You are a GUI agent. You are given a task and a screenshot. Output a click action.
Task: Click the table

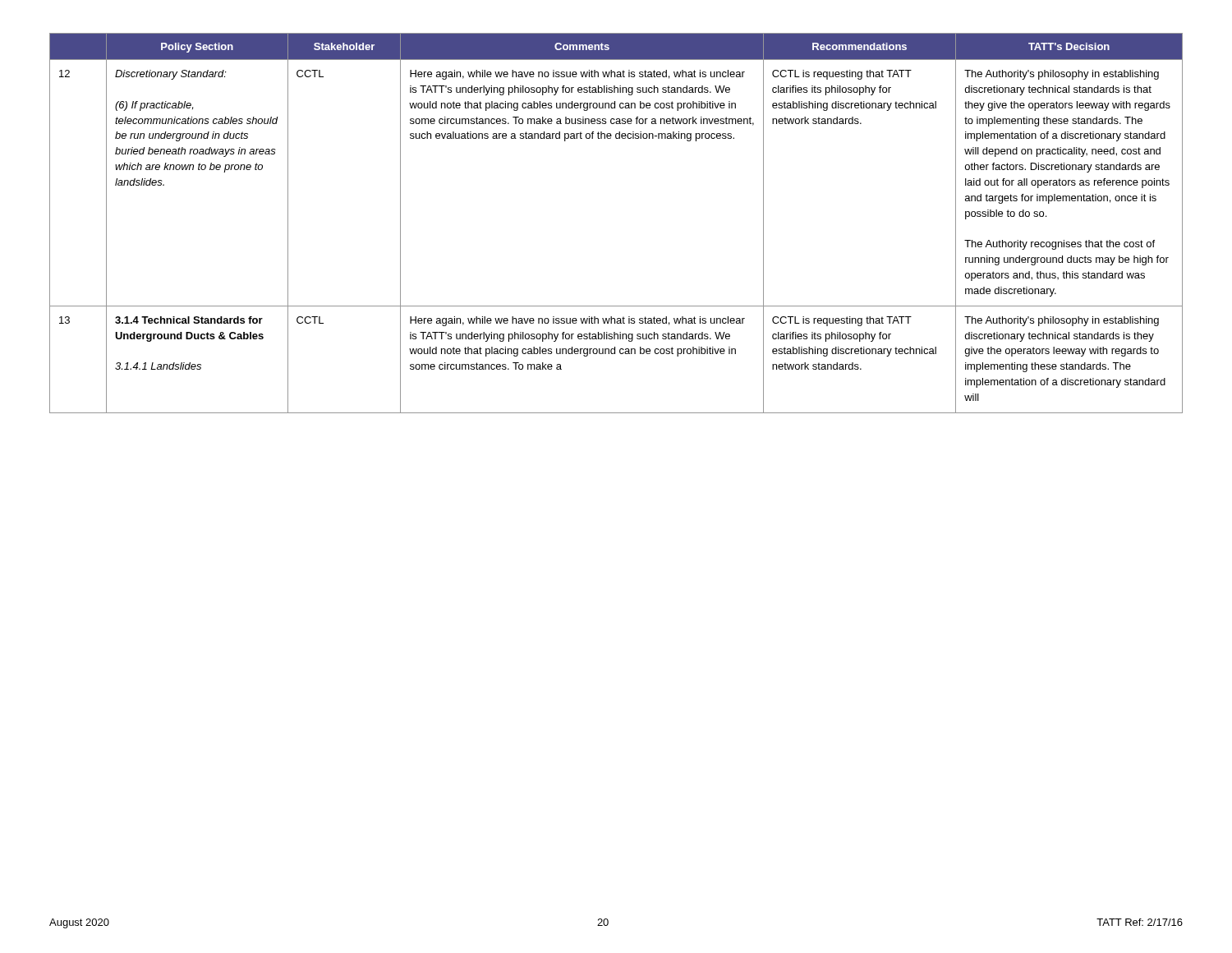click(x=616, y=223)
